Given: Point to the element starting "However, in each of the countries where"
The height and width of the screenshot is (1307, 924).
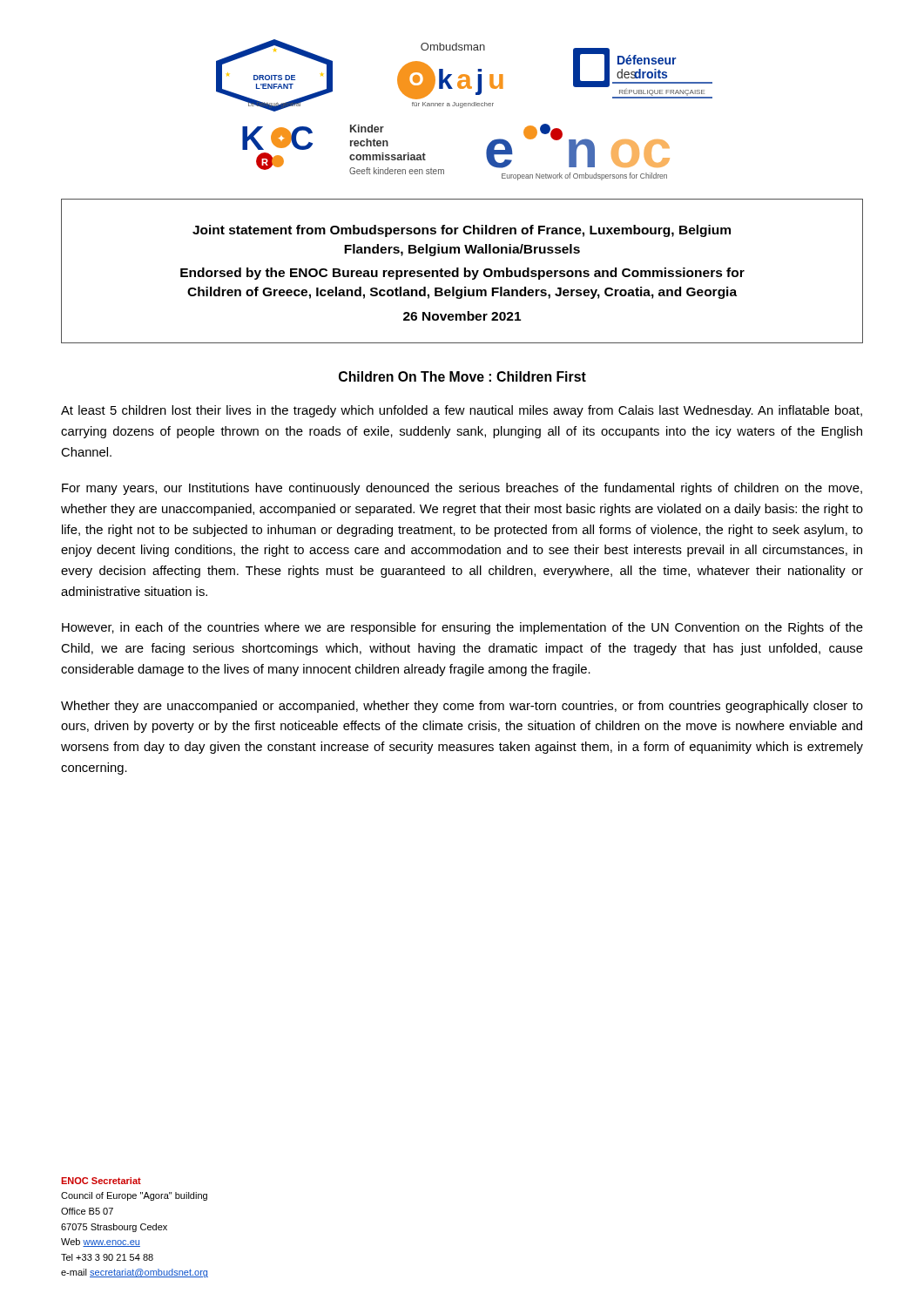Looking at the screenshot, I should coord(462,648).
